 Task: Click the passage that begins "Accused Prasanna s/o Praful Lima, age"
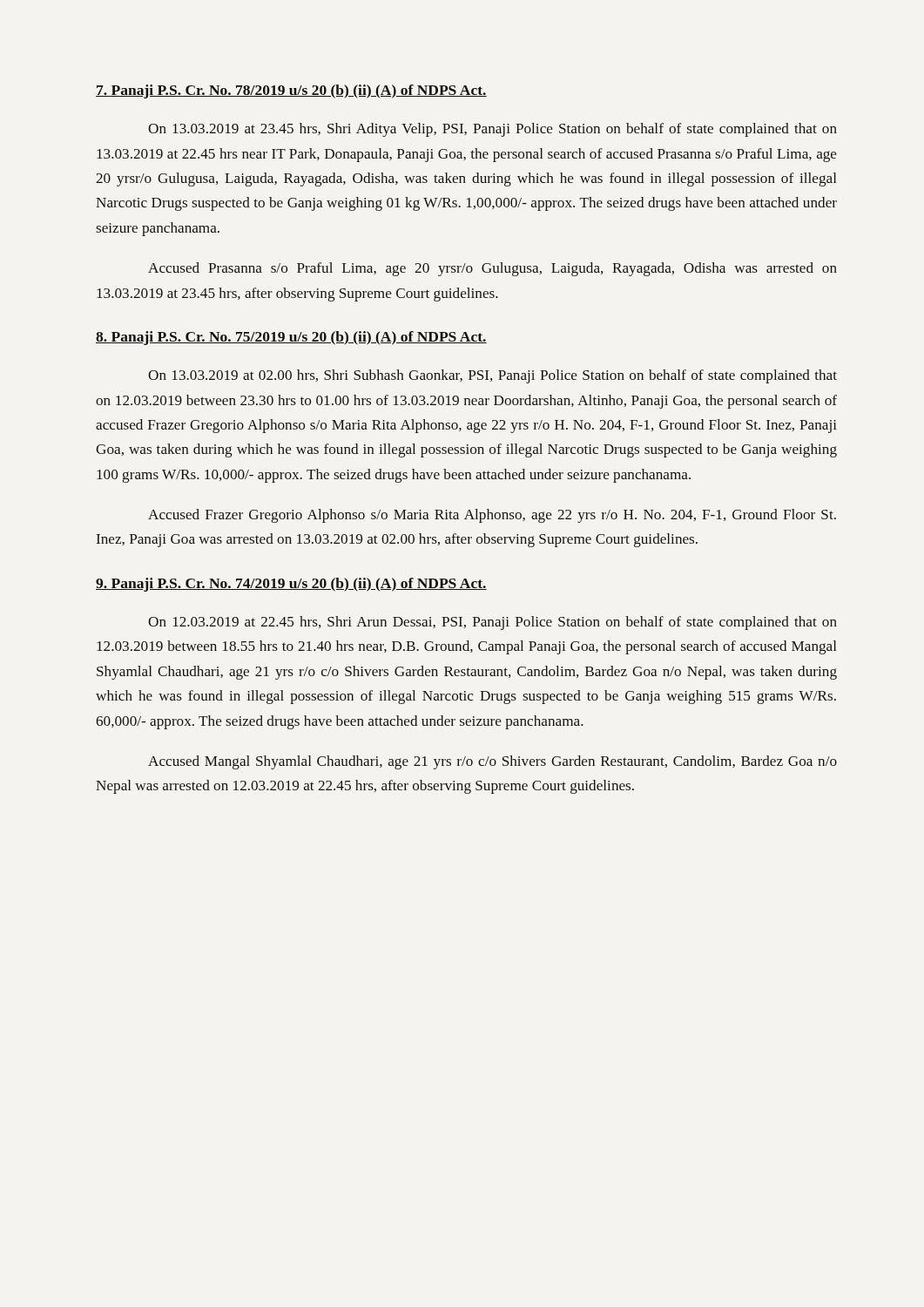click(466, 280)
